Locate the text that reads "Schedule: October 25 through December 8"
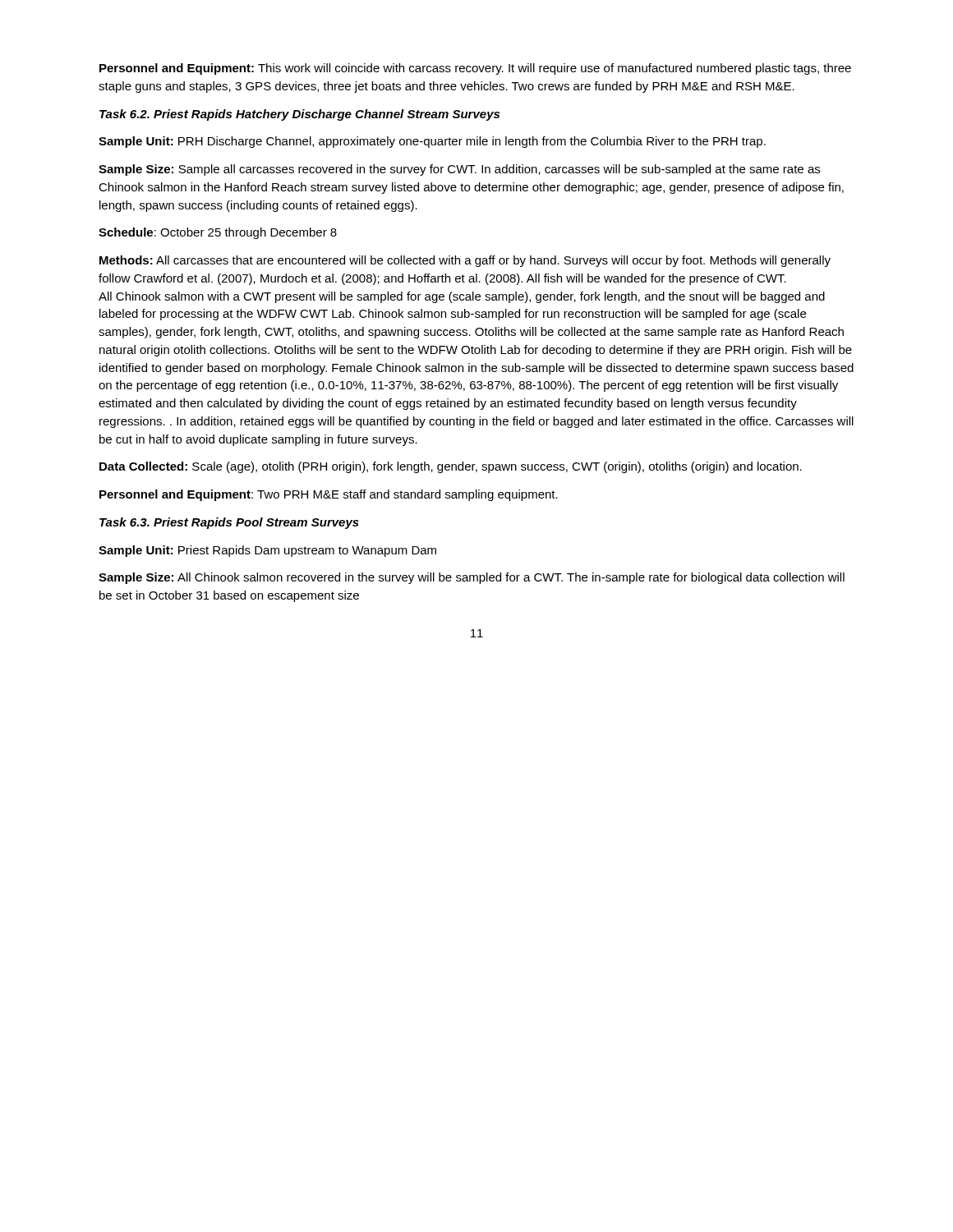This screenshot has width=953, height=1232. pos(218,232)
